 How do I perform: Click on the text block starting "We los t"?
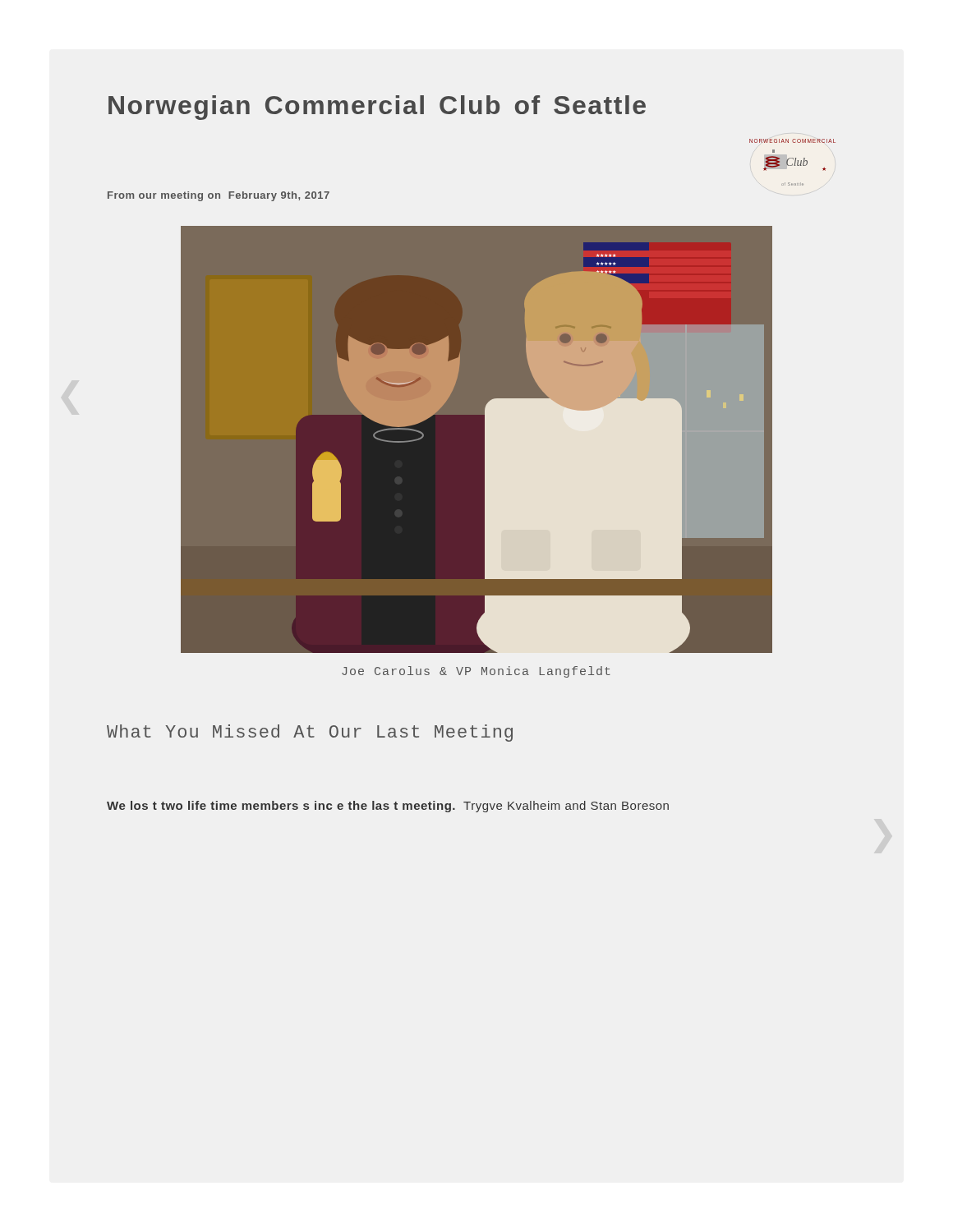tap(388, 805)
